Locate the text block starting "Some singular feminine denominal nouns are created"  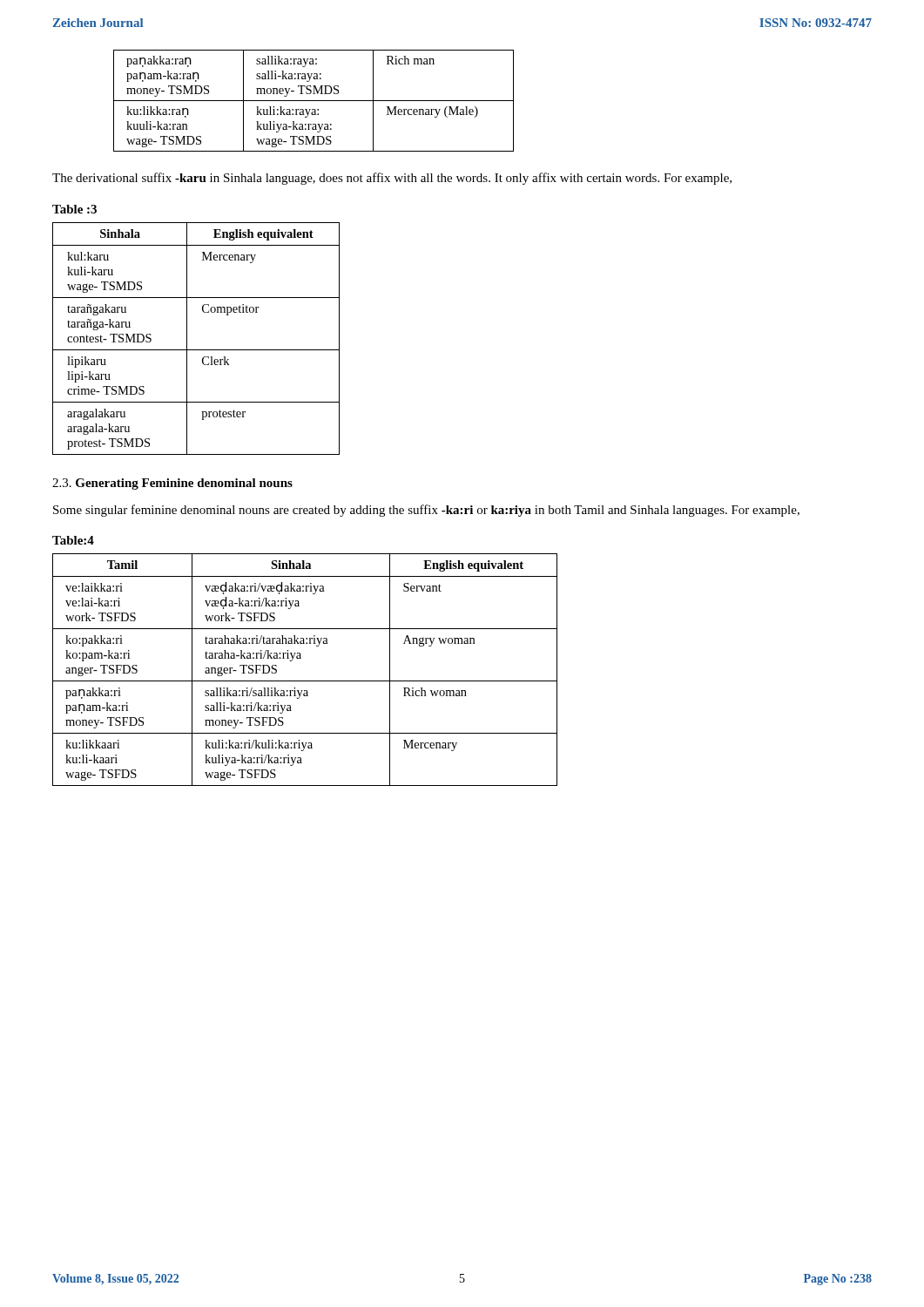point(426,509)
